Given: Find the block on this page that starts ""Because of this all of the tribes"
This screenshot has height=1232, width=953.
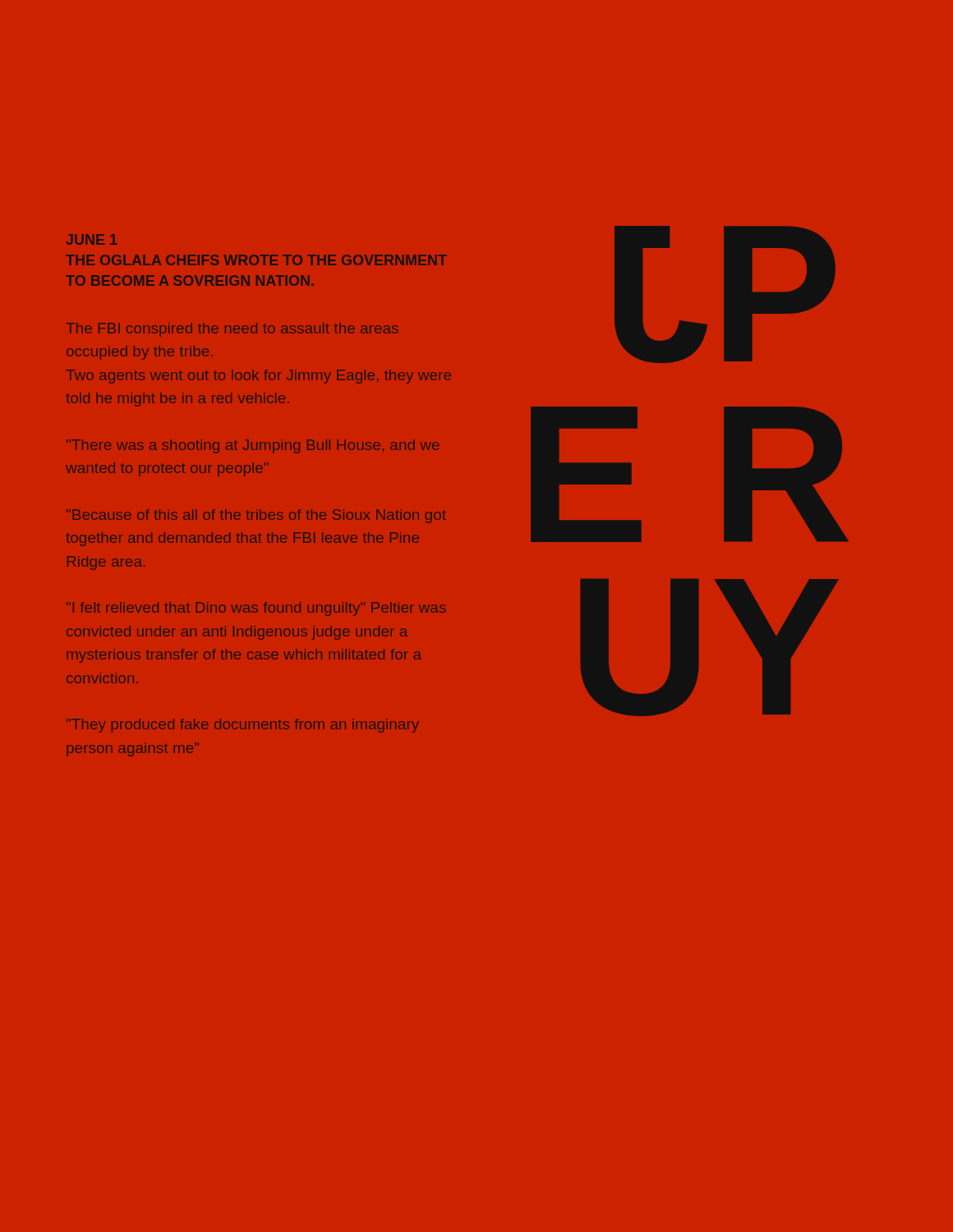Looking at the screenshot, I should click(x=256, y=538).
